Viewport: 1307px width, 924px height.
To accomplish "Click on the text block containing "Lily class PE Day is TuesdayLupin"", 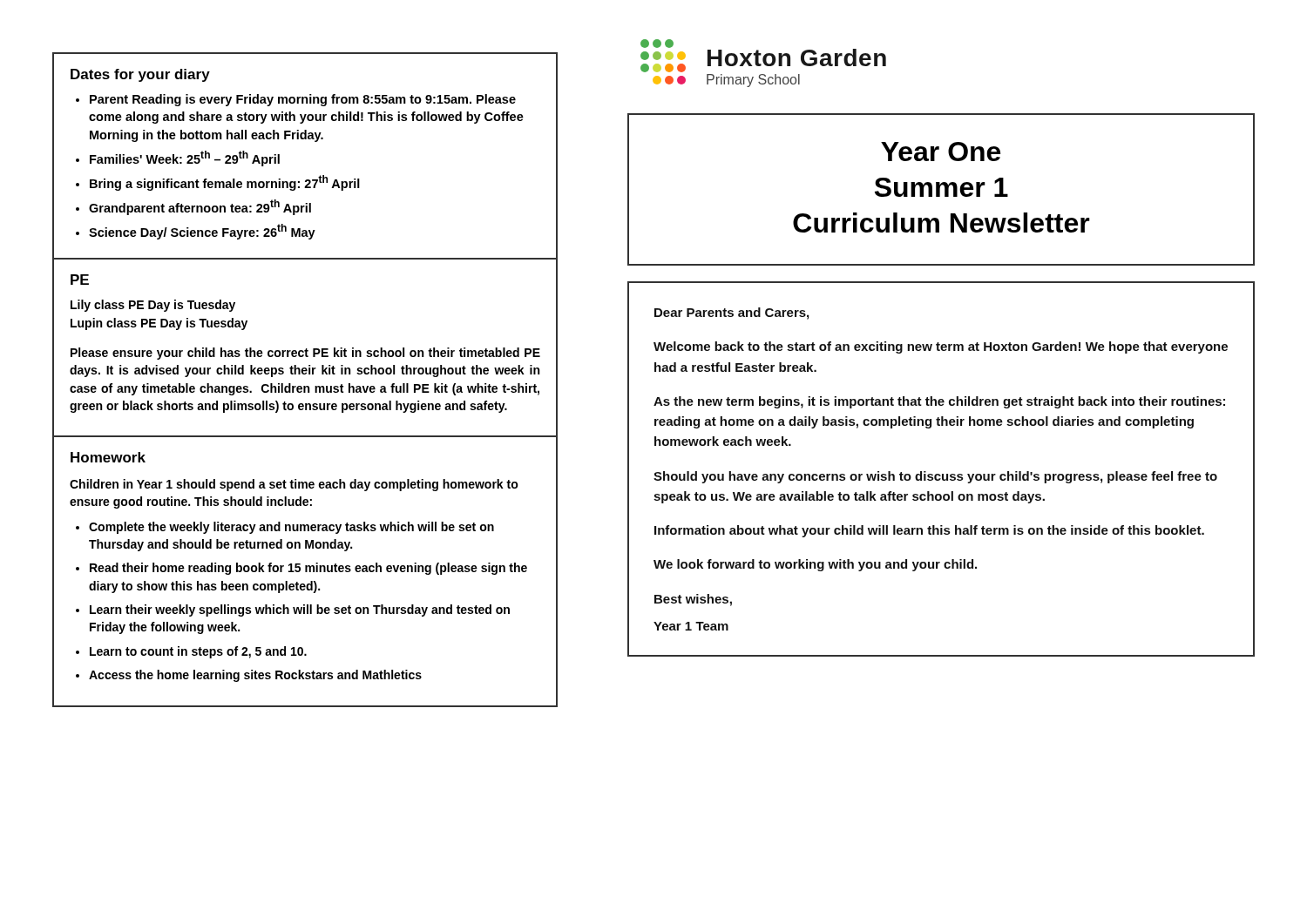I will (x=305, y=356).
